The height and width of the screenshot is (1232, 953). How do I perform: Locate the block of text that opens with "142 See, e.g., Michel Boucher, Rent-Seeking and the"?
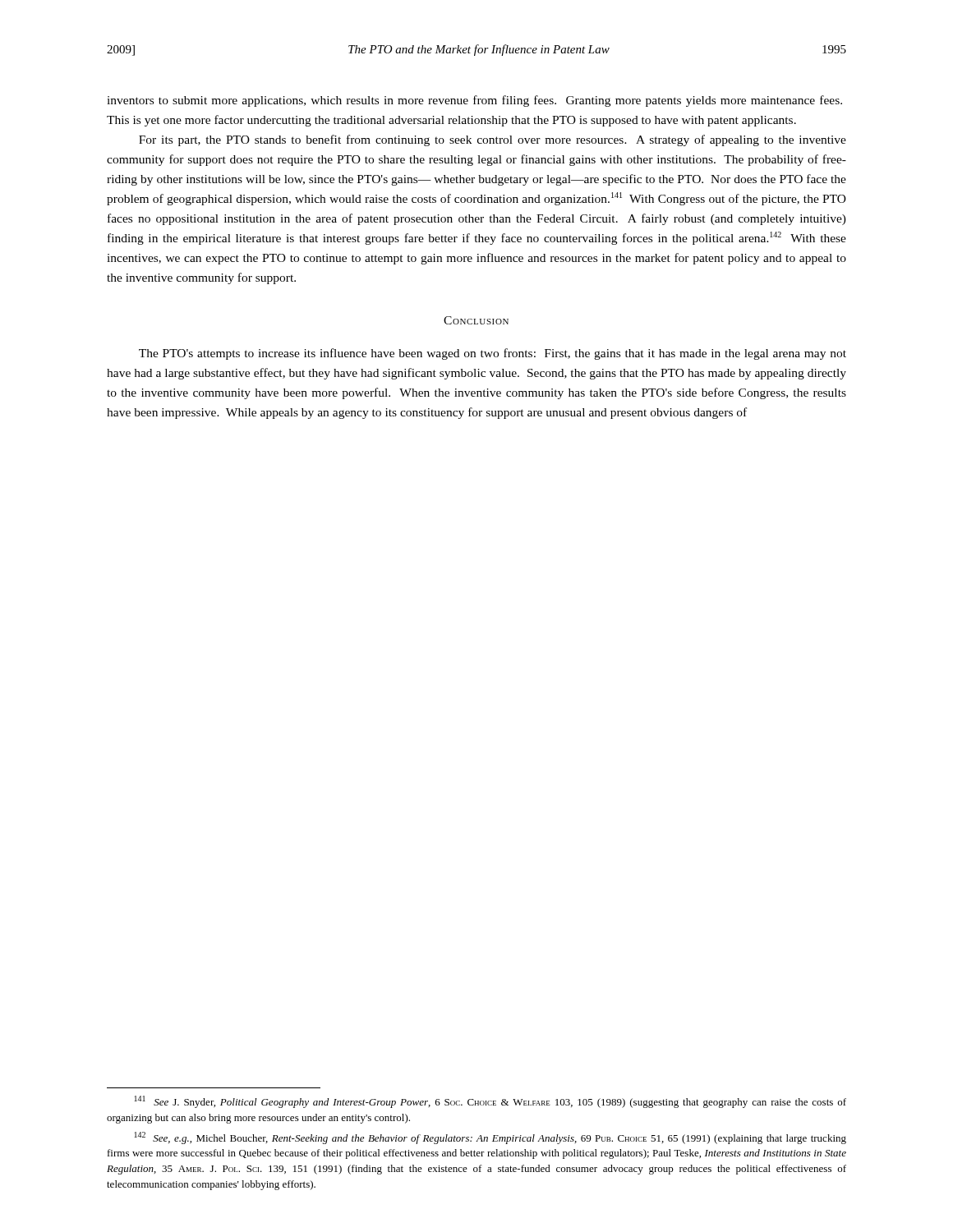click(x=476, y=1160)
